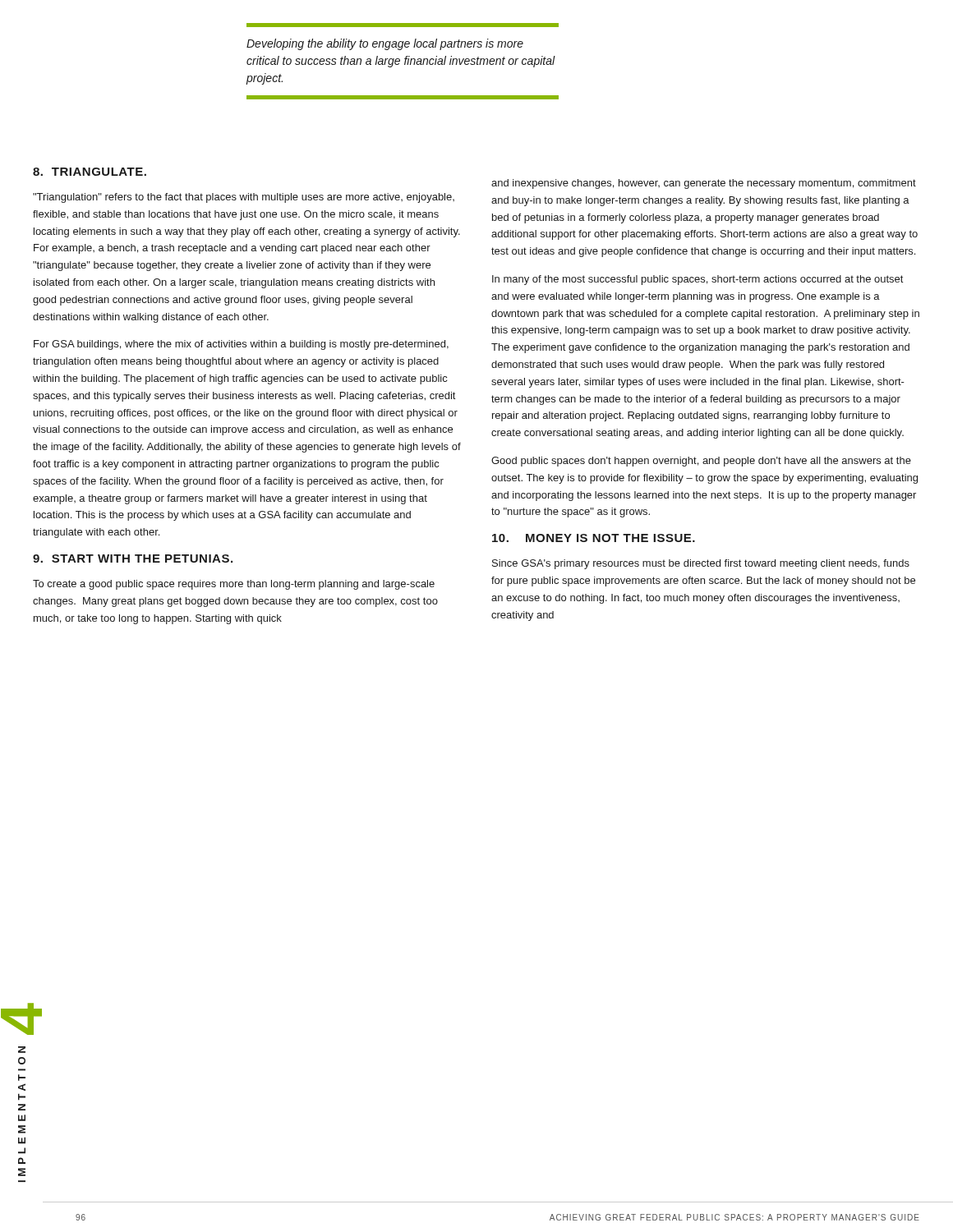The image size is (953, 1232).
Task: Point to the text block starting "Since GSA's primary resources"
Action: (x=706, y=590)
